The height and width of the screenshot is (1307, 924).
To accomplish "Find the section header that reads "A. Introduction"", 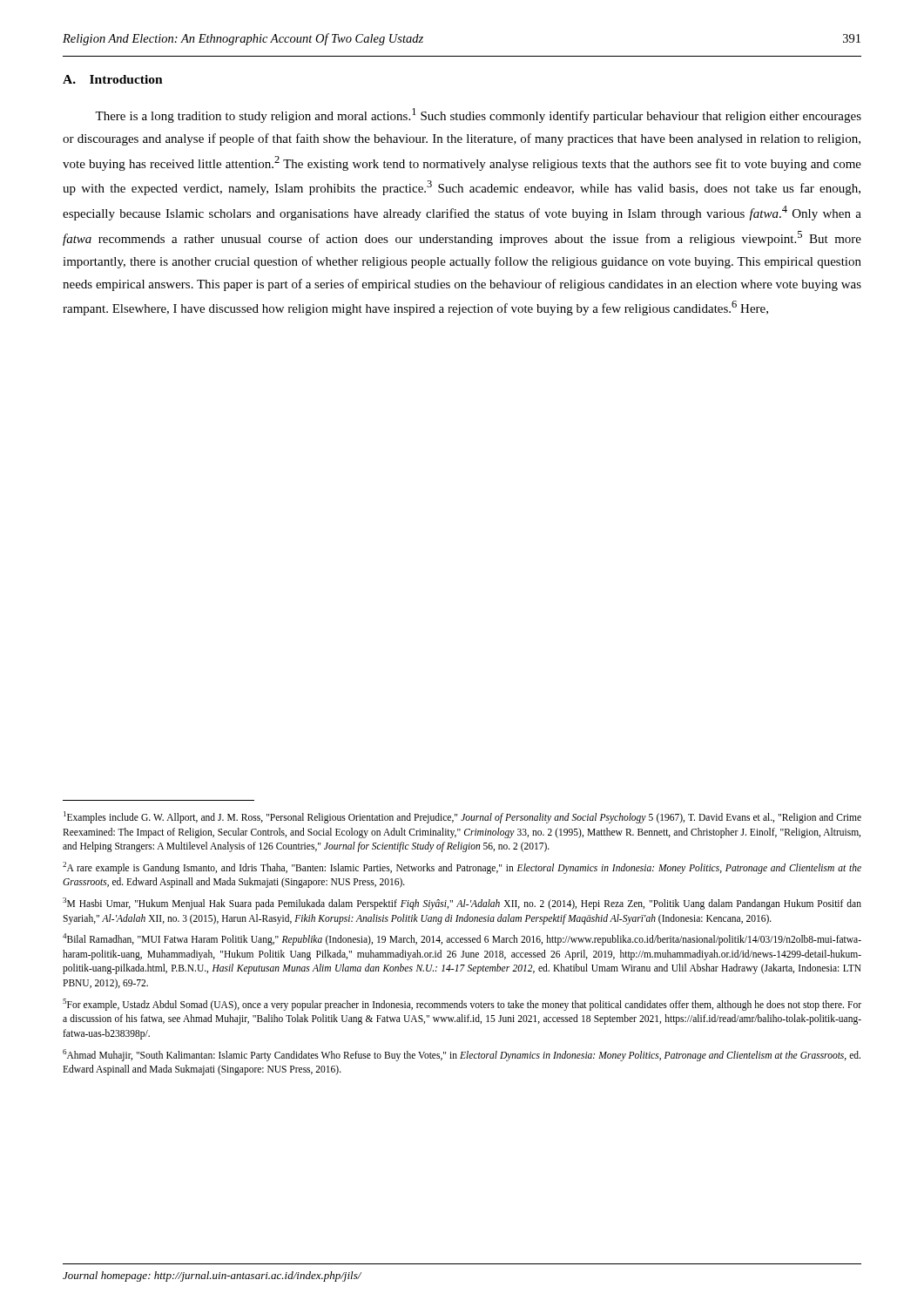I will pyautogui.click(x=113, y=79).
